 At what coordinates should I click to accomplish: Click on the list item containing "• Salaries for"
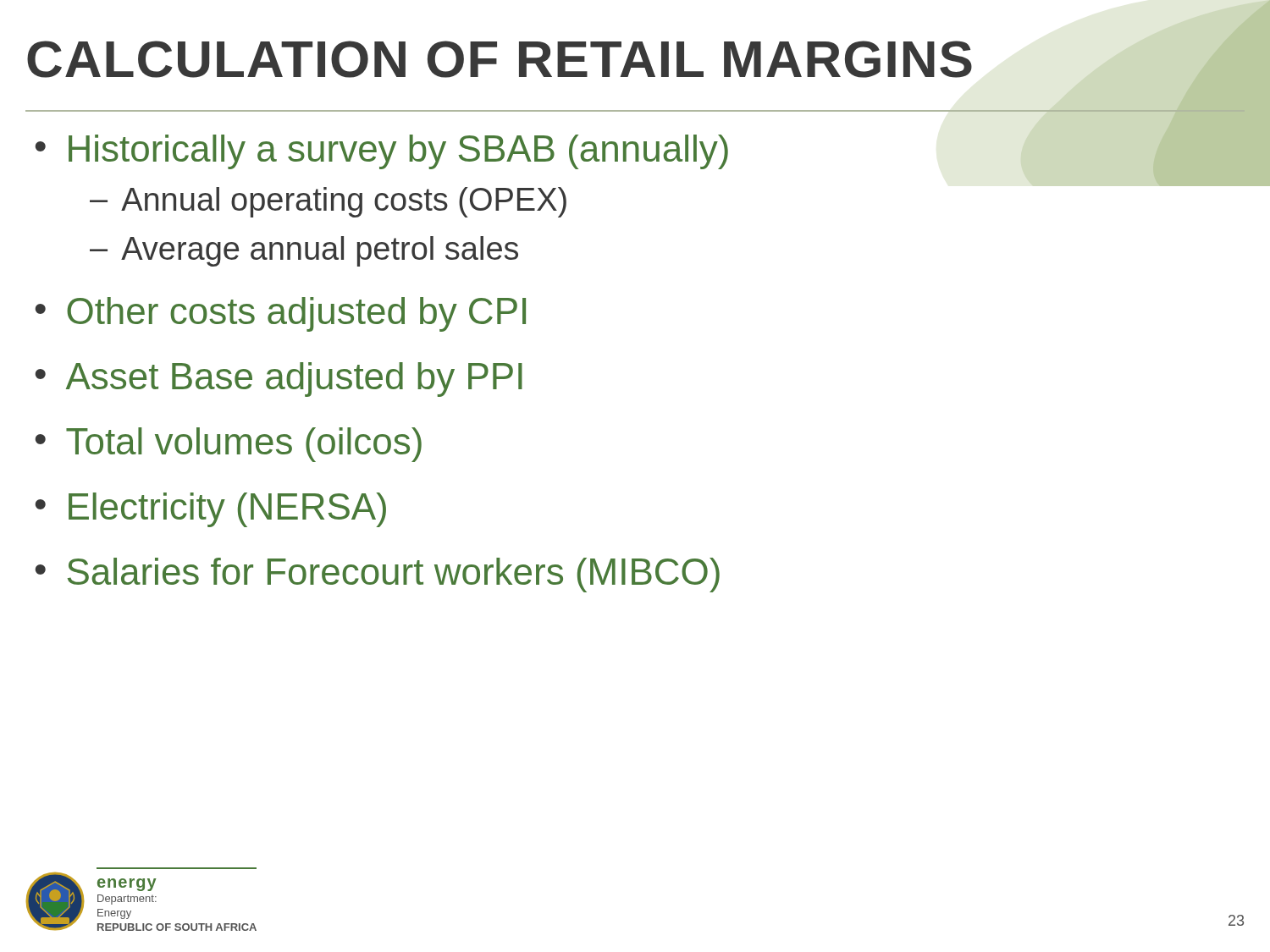(x=378, y=572)
